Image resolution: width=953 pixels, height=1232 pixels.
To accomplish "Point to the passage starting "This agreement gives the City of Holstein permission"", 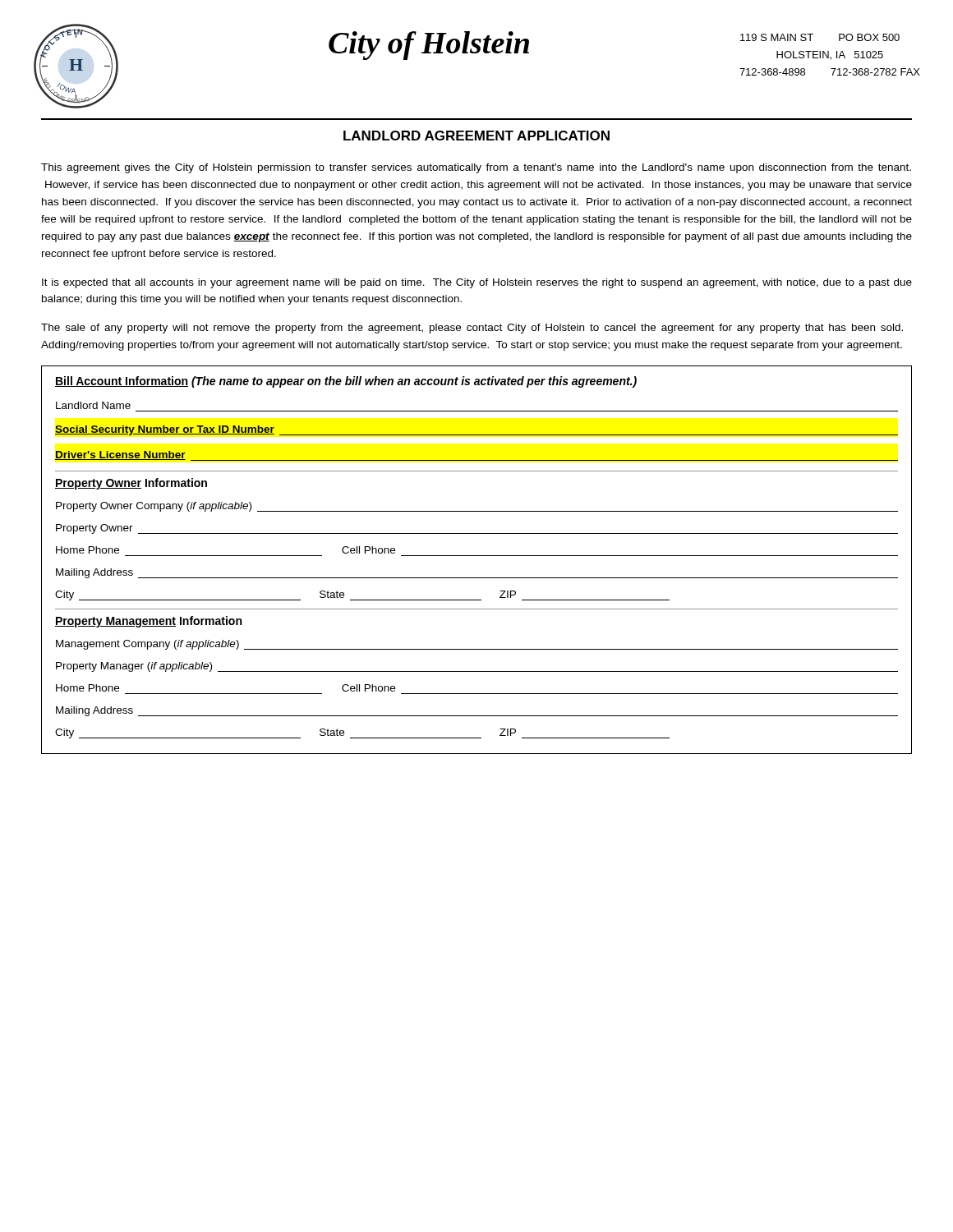I will [476, 210].
